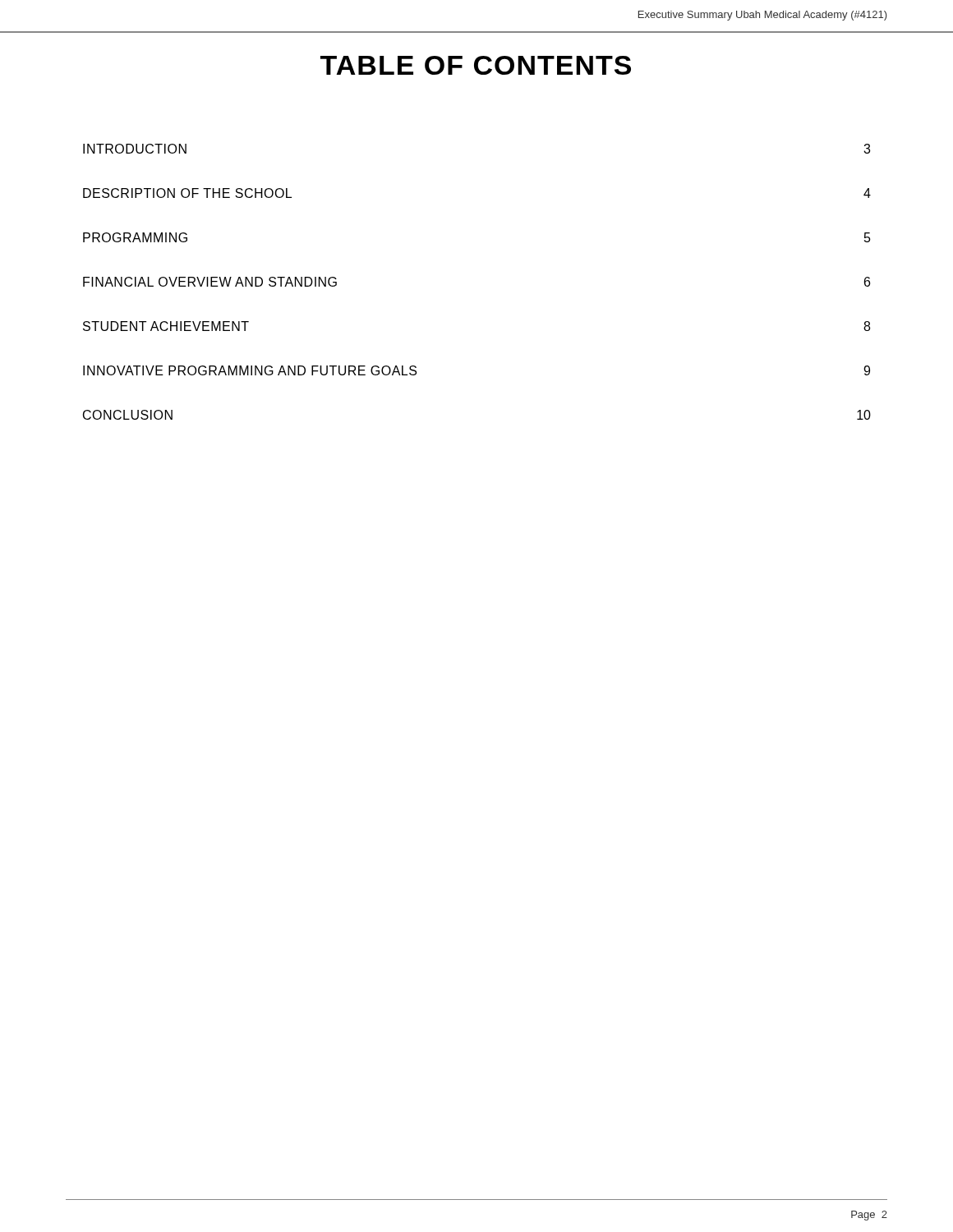This screenshot has height=1232, width=953.
Task: Click on the list item that reads "DESCRIPTION OF THE SCHOOL"
Action: click(x=183, y=191)
